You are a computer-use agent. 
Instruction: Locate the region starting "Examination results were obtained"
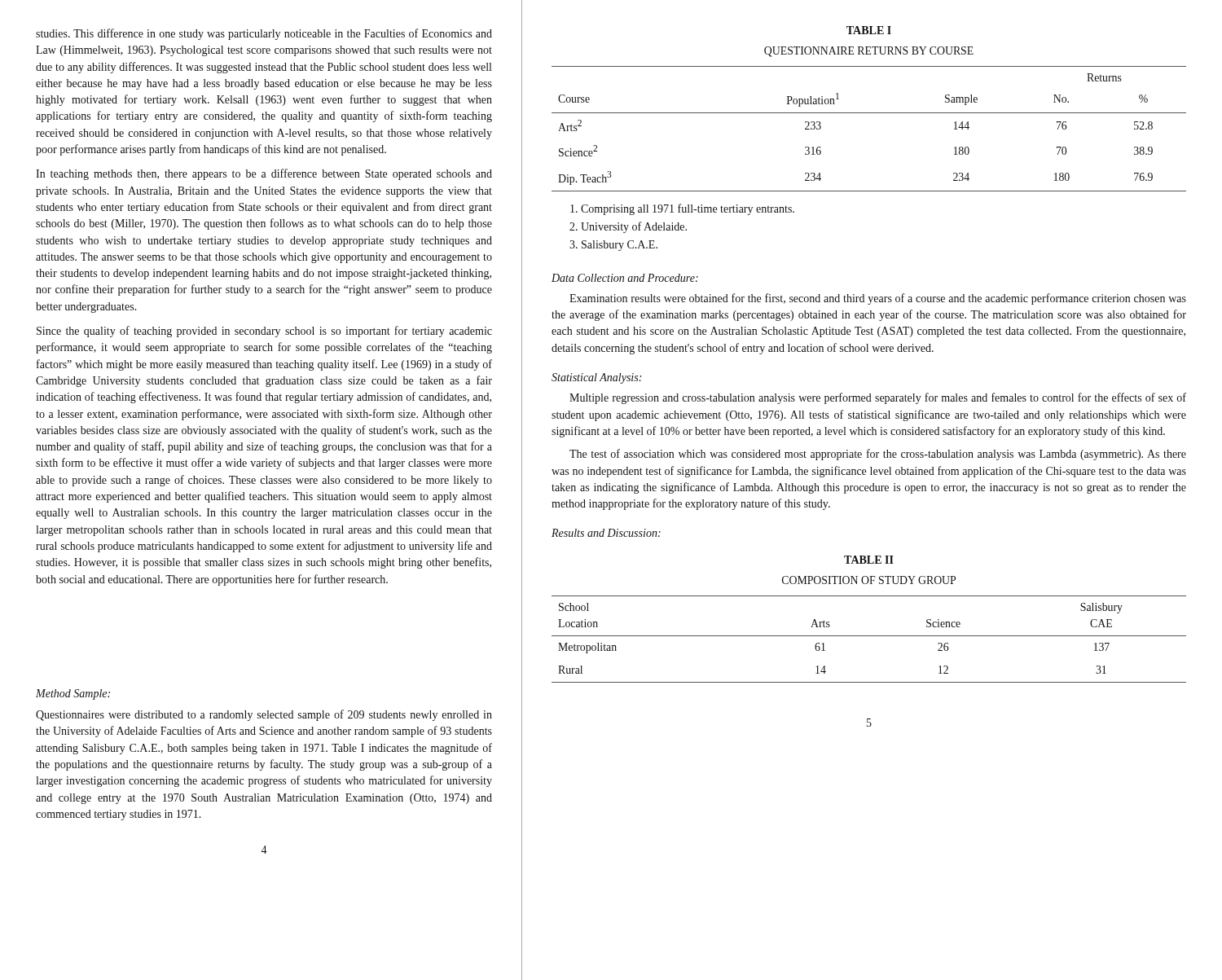pos(869,324)
